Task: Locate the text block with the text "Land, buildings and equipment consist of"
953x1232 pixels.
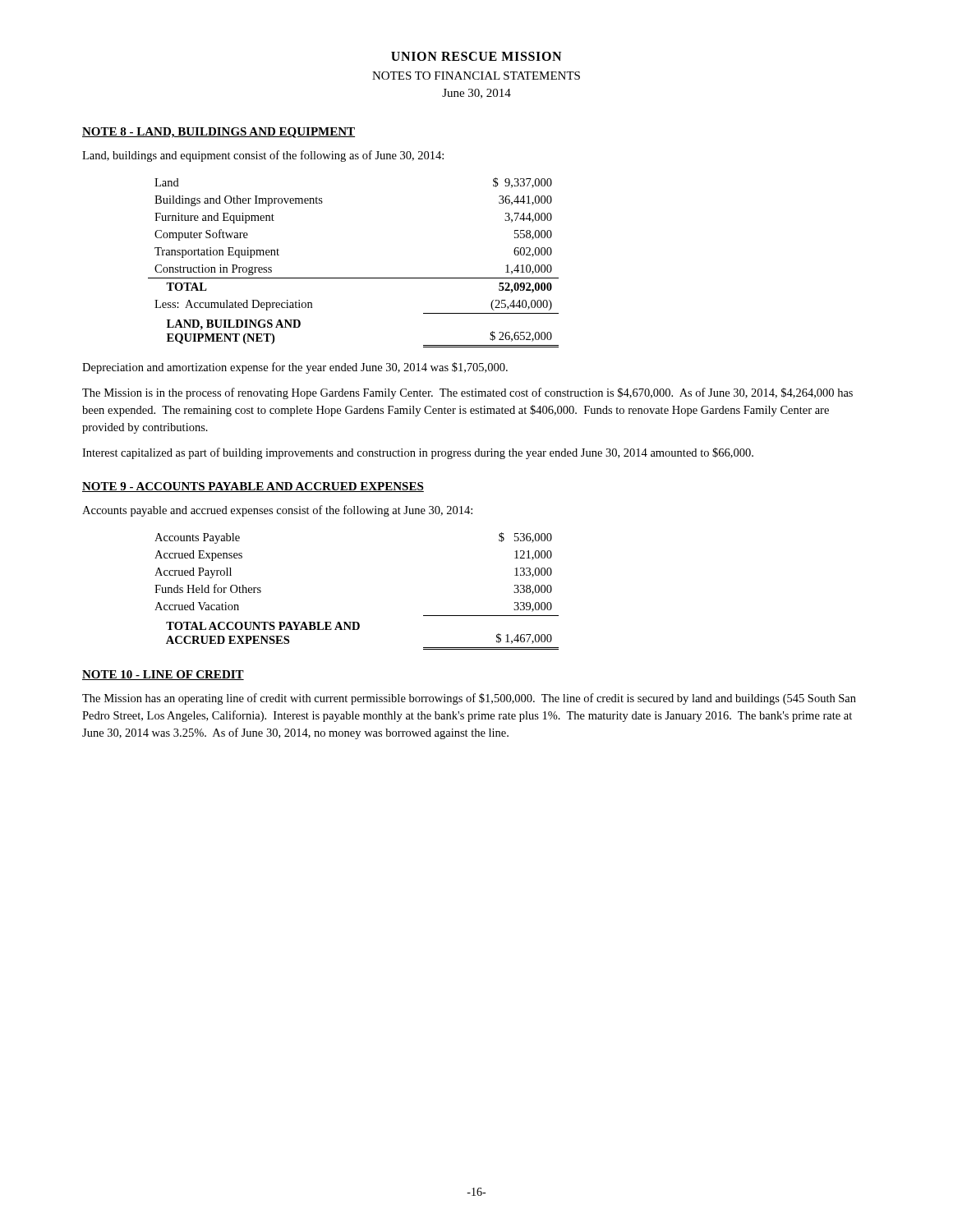Action: [x=263, y=155]
